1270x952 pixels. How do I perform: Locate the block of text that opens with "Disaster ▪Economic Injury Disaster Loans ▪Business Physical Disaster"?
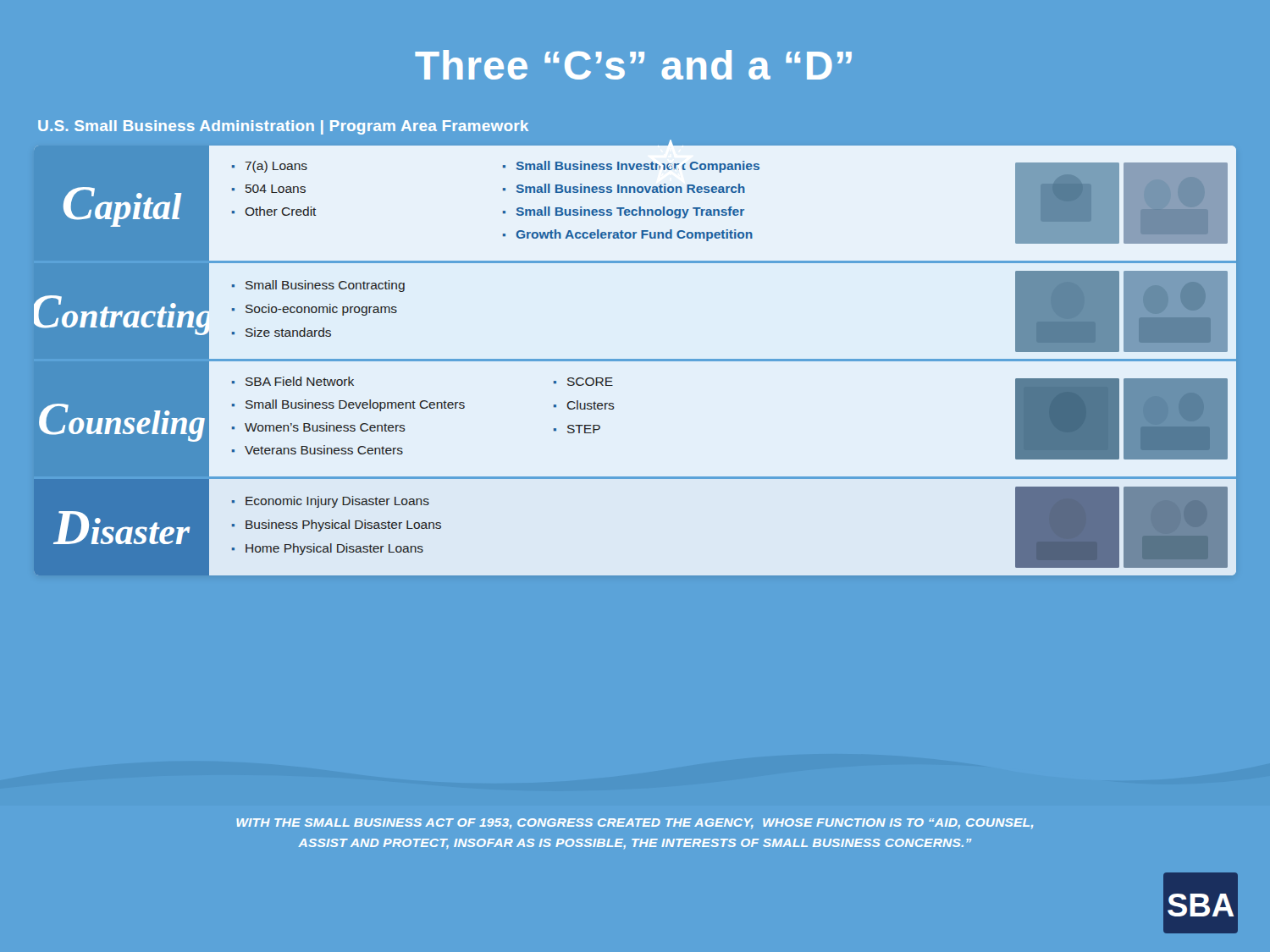(635, 527)
